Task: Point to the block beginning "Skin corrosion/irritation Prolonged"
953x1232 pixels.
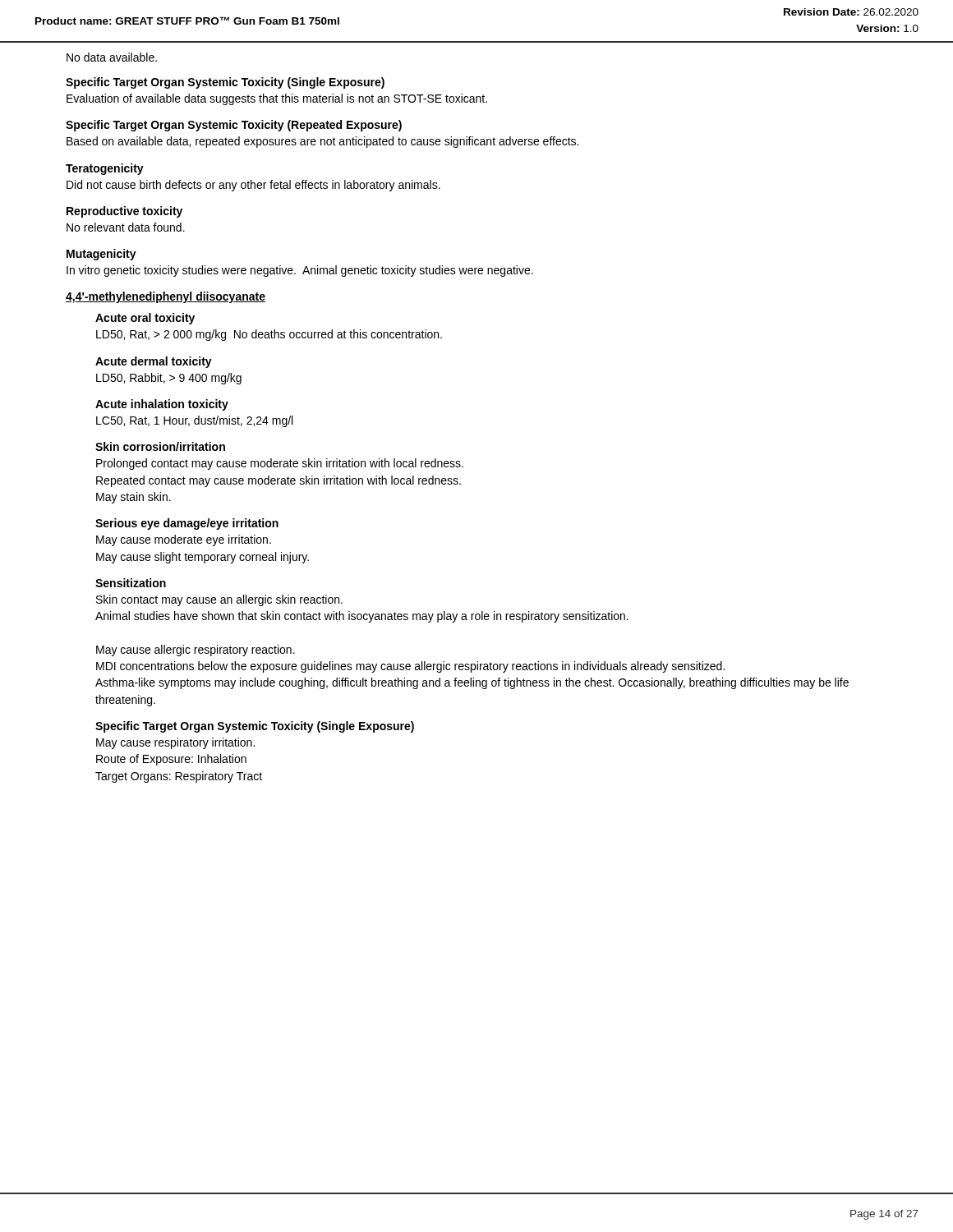Action: click(160, 446)
